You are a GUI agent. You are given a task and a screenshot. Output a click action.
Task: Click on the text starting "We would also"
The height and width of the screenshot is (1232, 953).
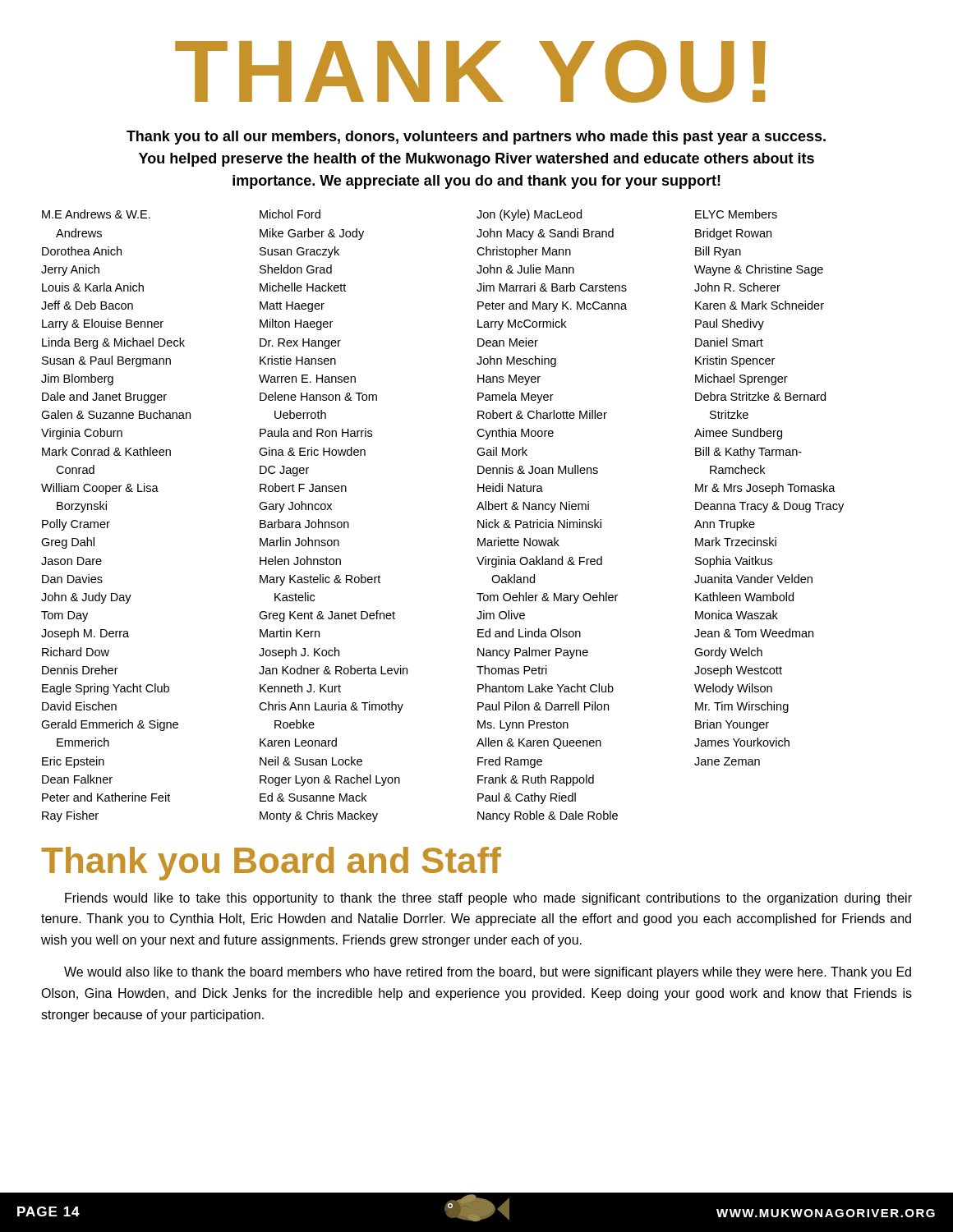[476, 993]
